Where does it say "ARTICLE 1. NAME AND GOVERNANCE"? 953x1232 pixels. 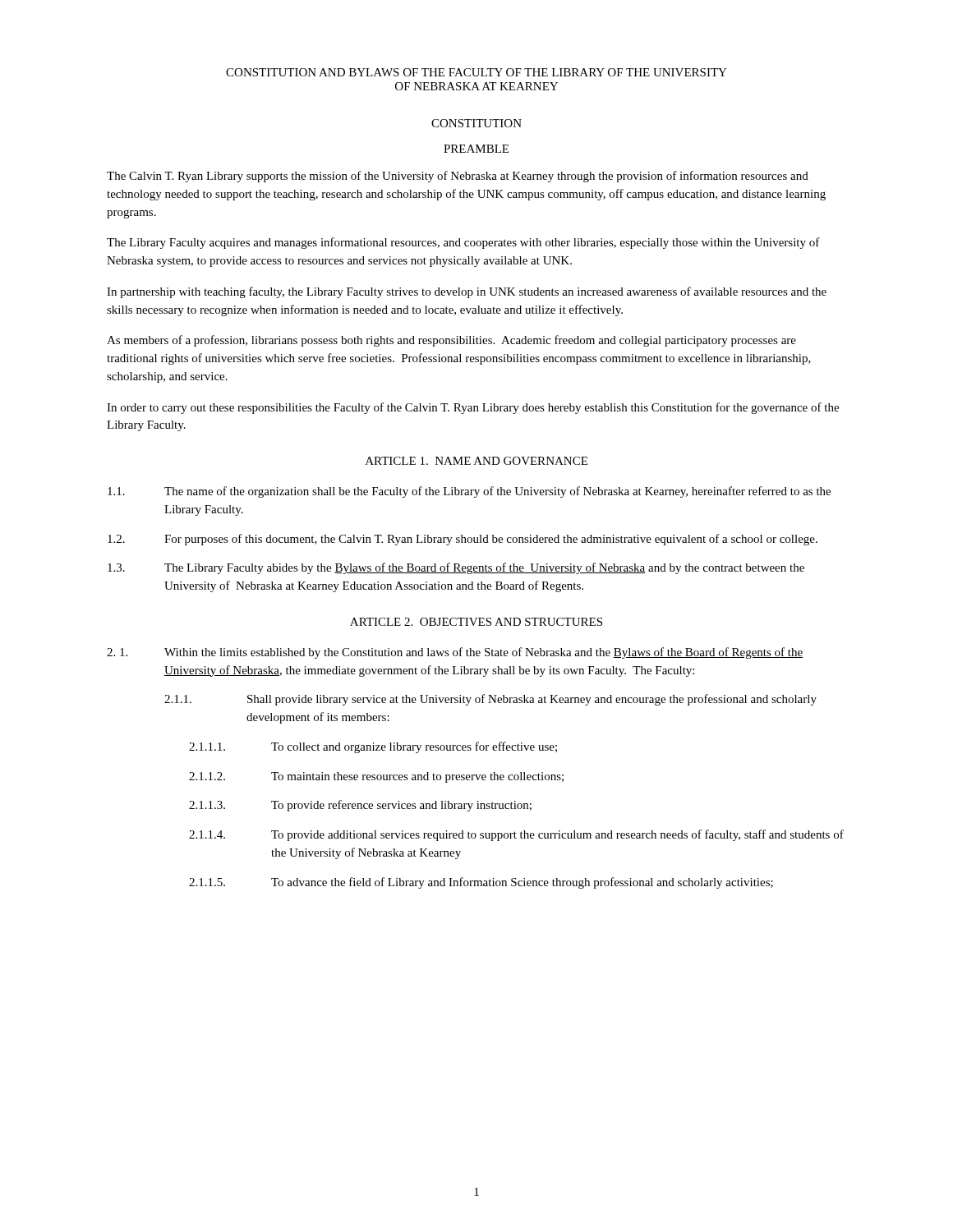476,461
